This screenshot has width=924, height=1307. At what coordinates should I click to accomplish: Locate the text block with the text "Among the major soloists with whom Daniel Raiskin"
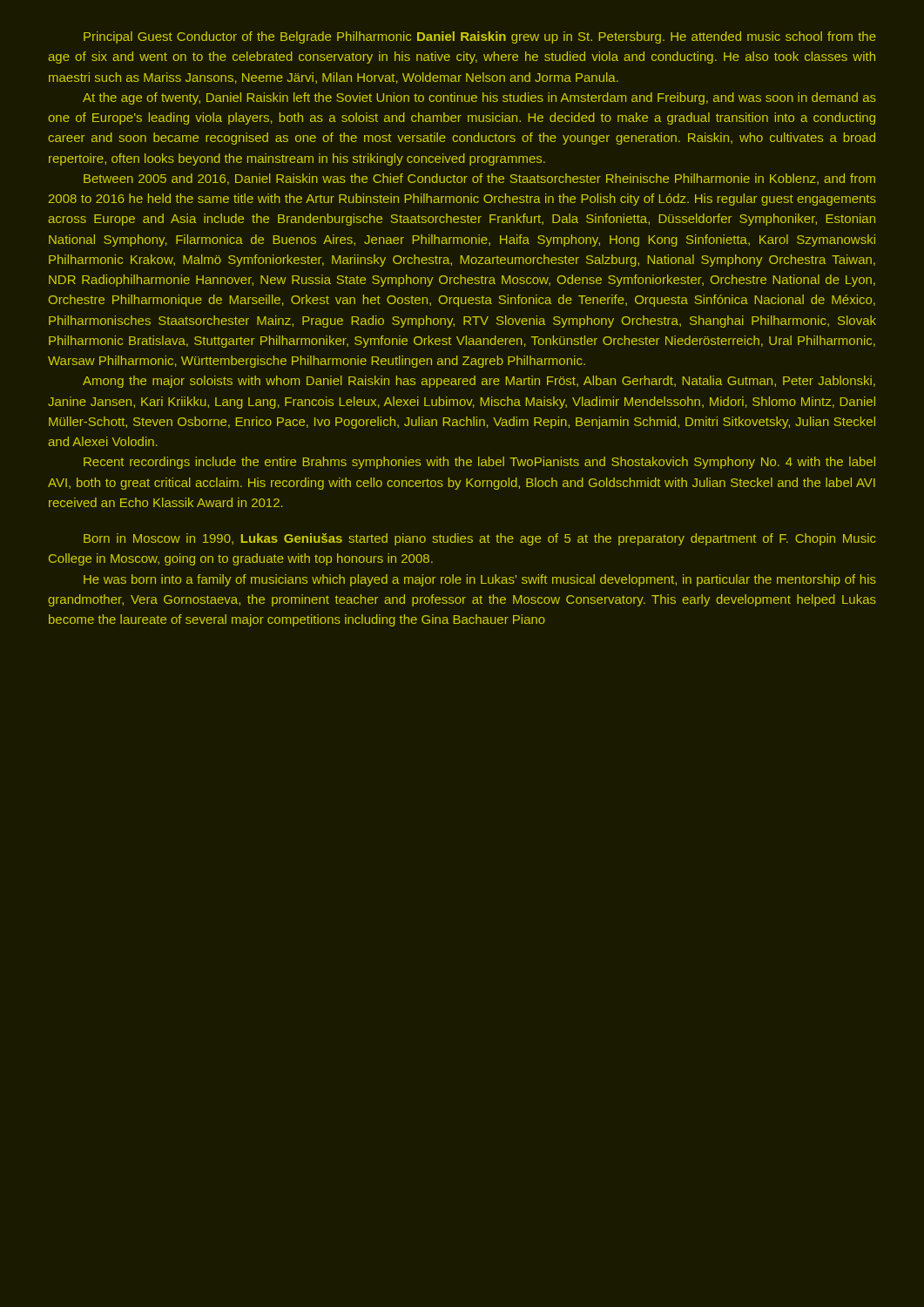[462, 411]
